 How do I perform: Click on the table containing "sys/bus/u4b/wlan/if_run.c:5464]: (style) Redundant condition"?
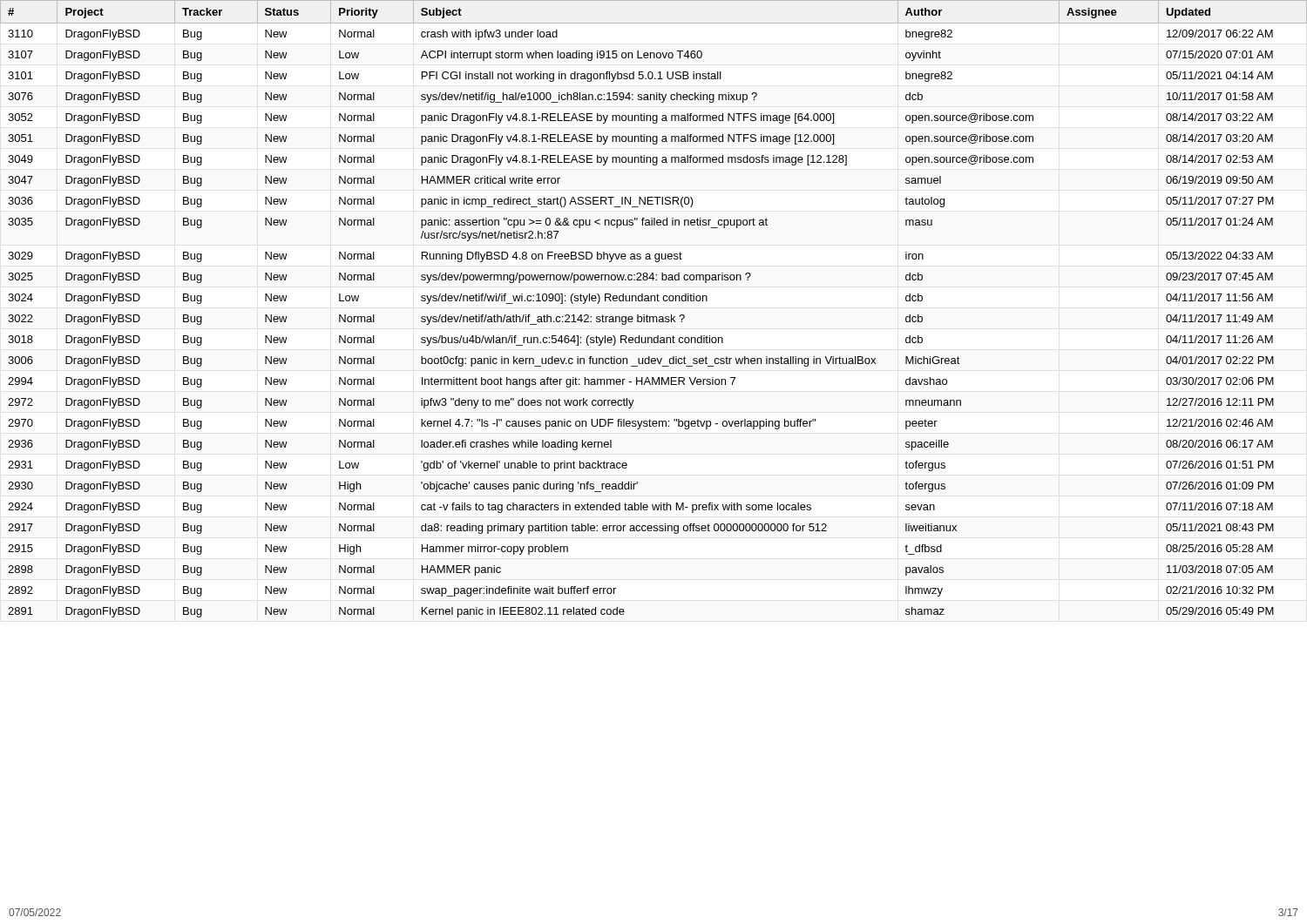654,449
